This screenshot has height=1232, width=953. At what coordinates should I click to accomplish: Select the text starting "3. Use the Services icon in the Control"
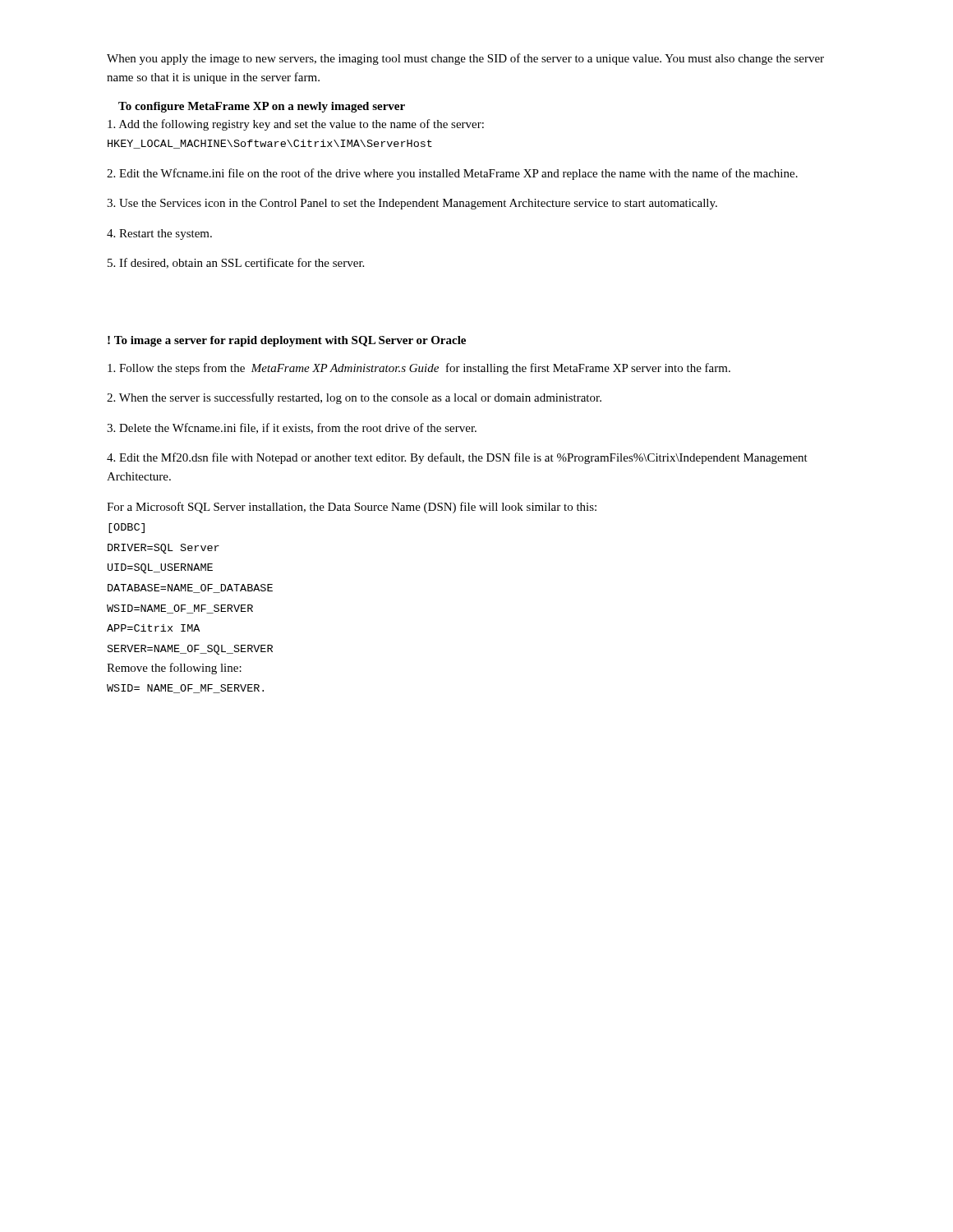[412, 203]
